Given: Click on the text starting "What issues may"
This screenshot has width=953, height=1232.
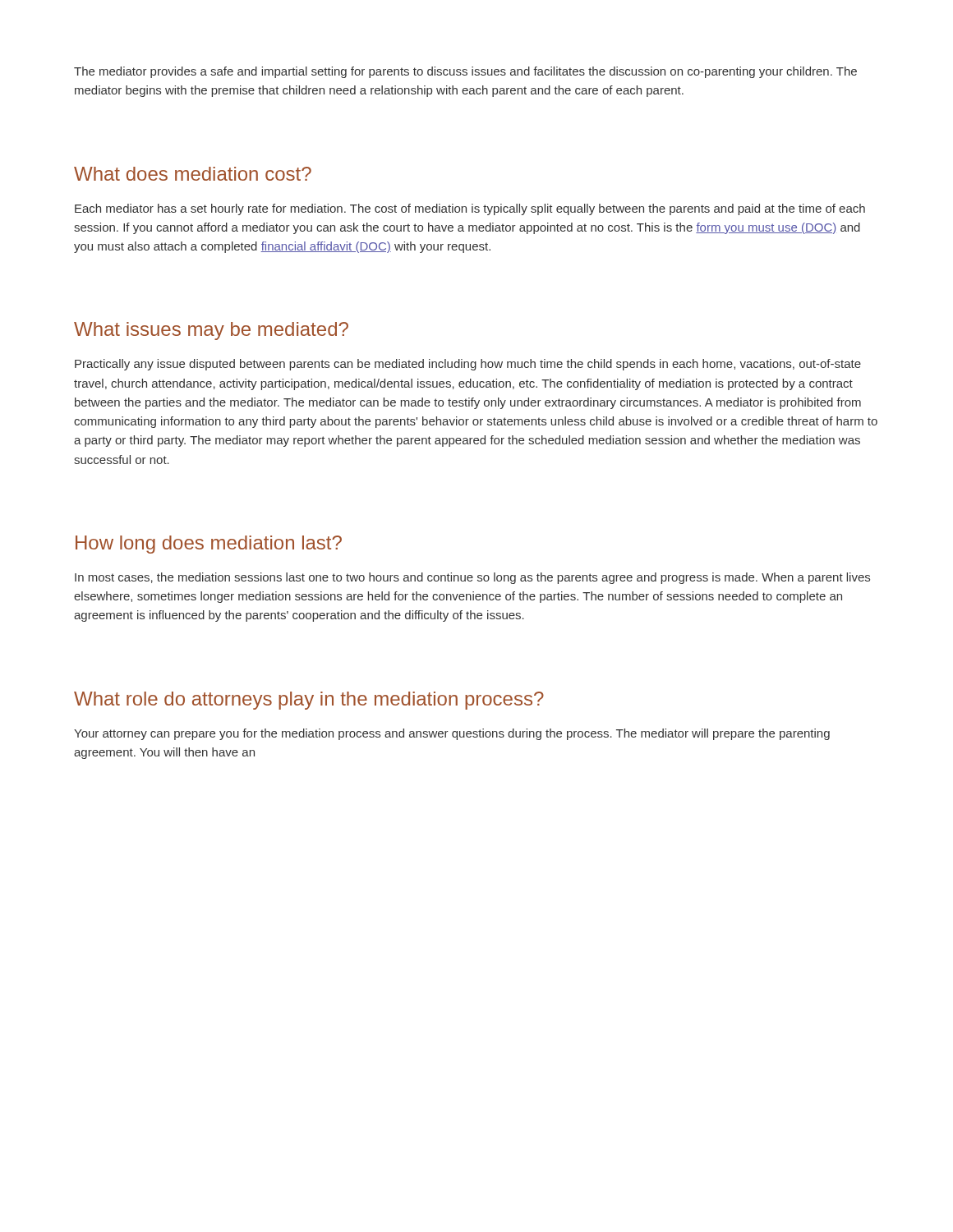Looking at the screenshot, I should tap(211, 330).
